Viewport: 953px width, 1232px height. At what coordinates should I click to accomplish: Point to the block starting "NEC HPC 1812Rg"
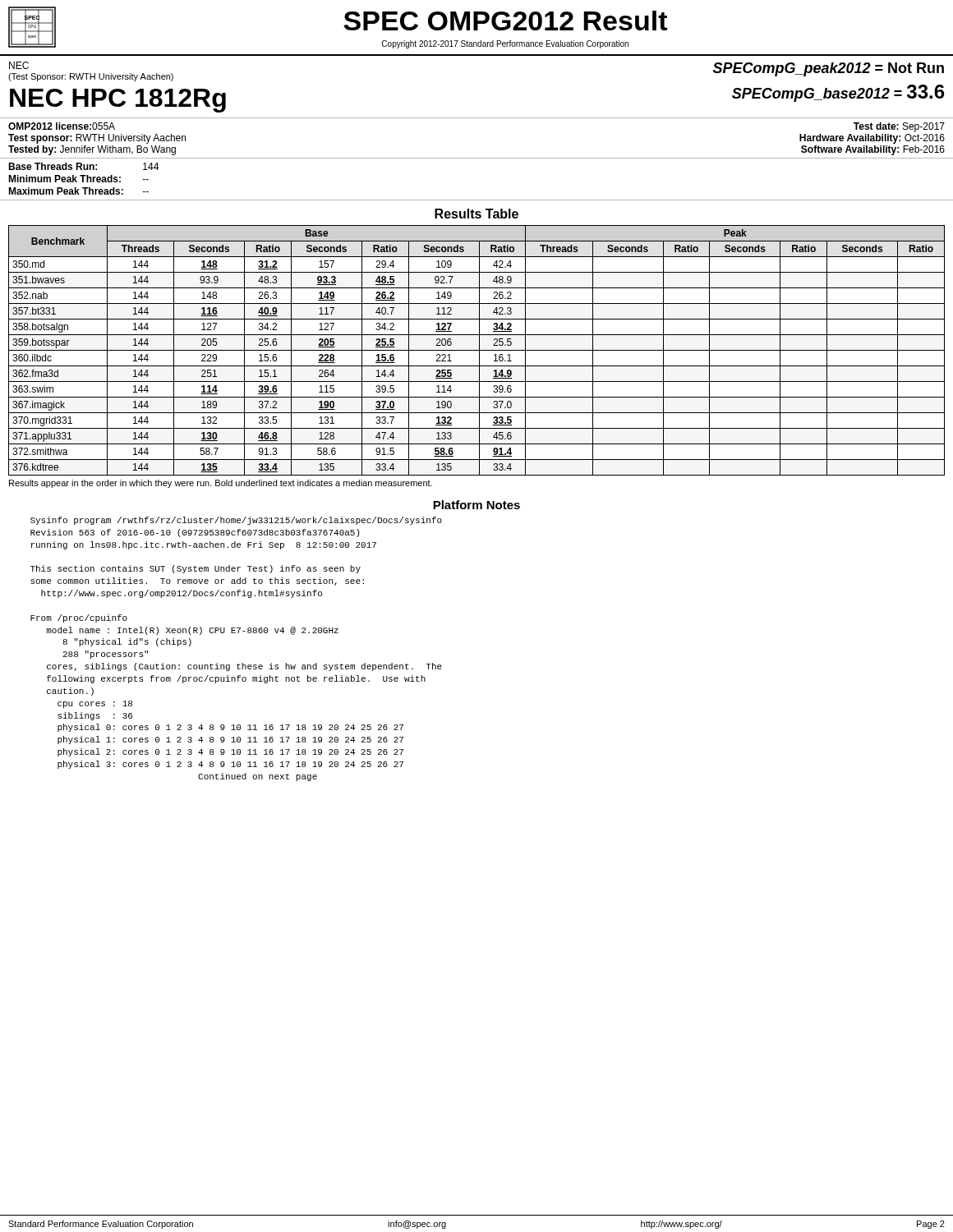coord(118,98)
